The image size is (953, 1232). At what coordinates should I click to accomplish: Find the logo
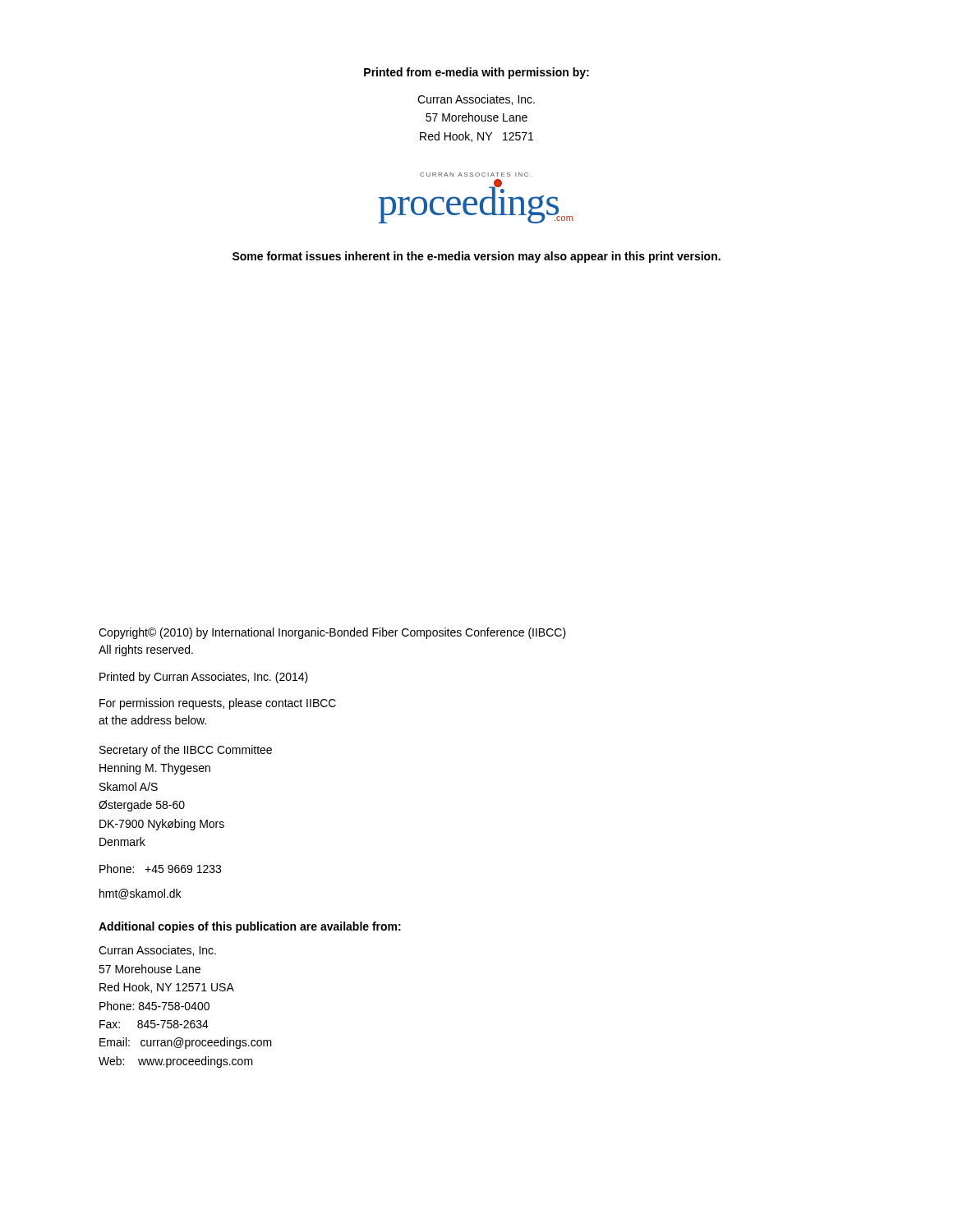point(476,196)
